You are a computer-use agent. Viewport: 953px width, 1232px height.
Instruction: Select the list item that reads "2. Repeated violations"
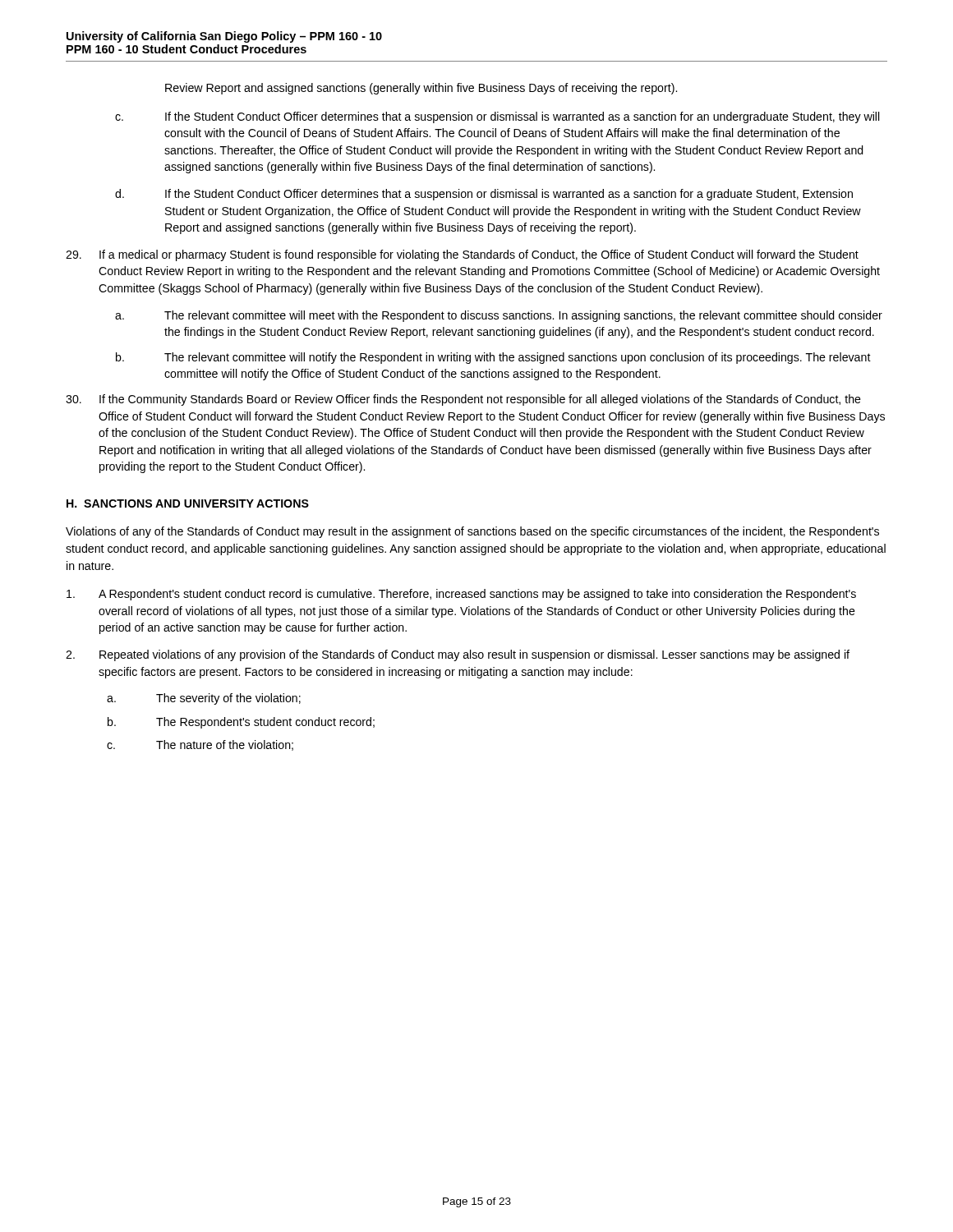[476, 663]
